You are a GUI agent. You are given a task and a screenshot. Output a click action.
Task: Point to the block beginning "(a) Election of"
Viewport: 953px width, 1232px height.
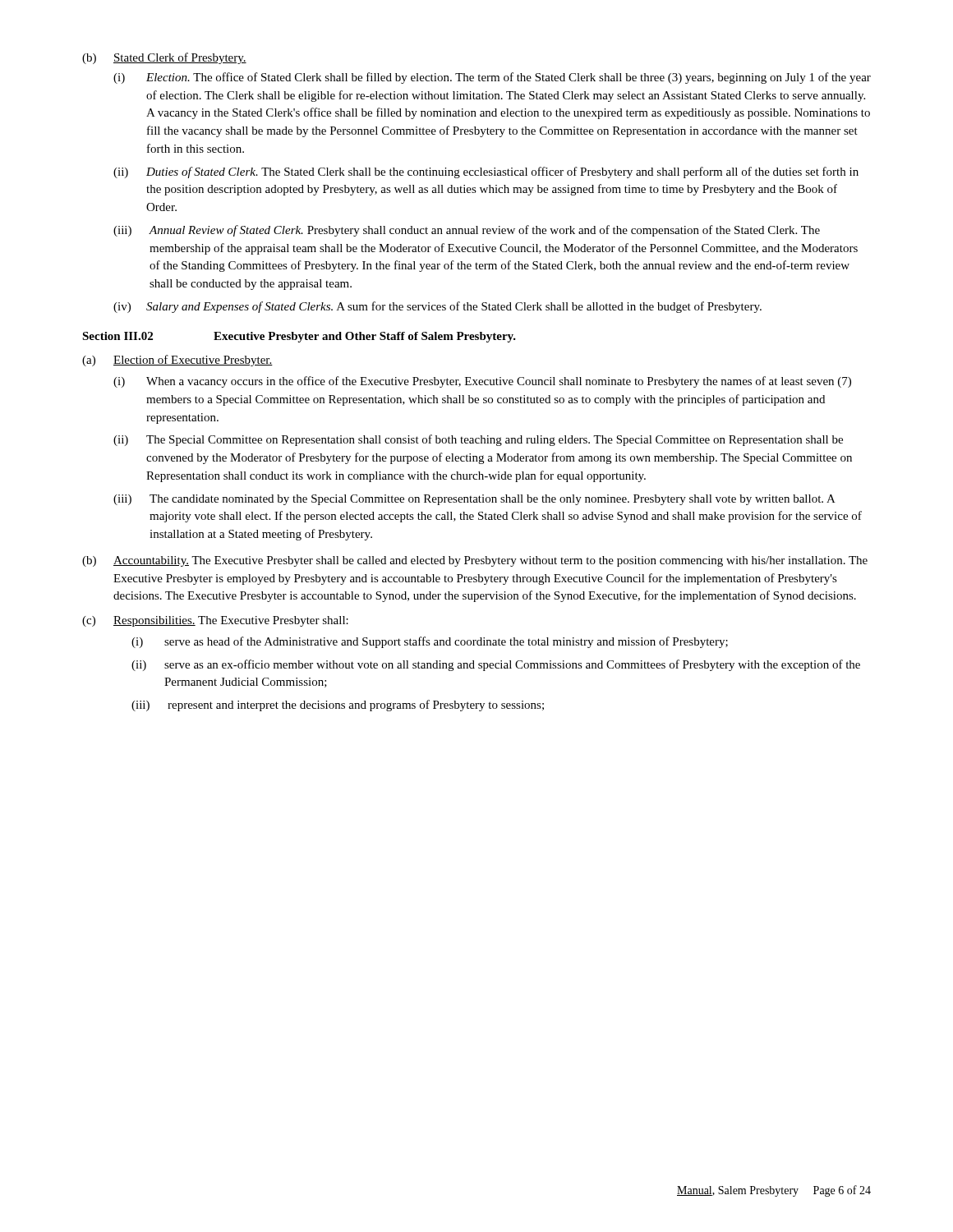pyautogui.click(x=177, y=361)
